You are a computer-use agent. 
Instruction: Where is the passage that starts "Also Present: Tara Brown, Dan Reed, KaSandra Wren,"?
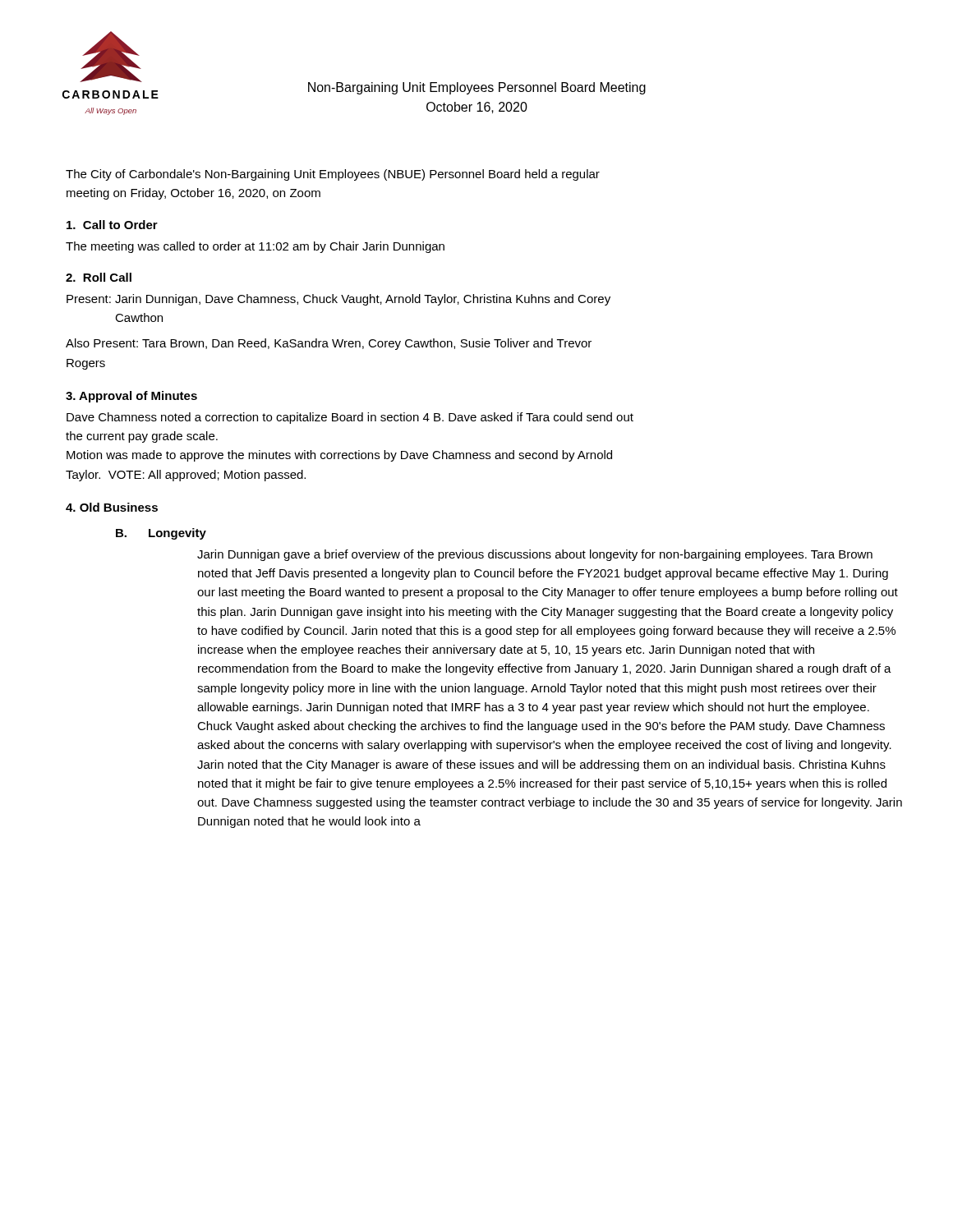329,353
